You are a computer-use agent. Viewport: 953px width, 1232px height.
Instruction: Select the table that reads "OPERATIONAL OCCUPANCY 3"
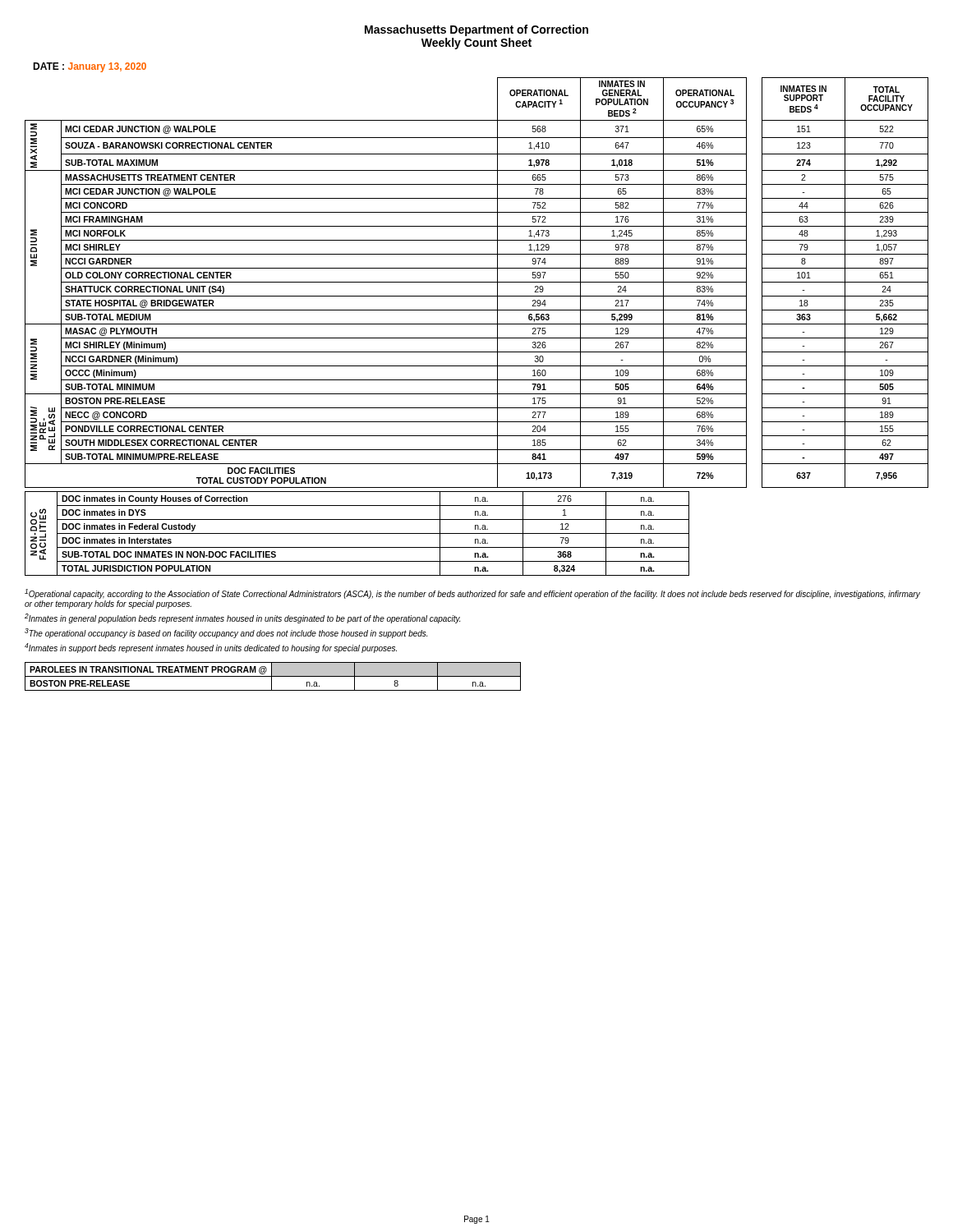[476, 283]
